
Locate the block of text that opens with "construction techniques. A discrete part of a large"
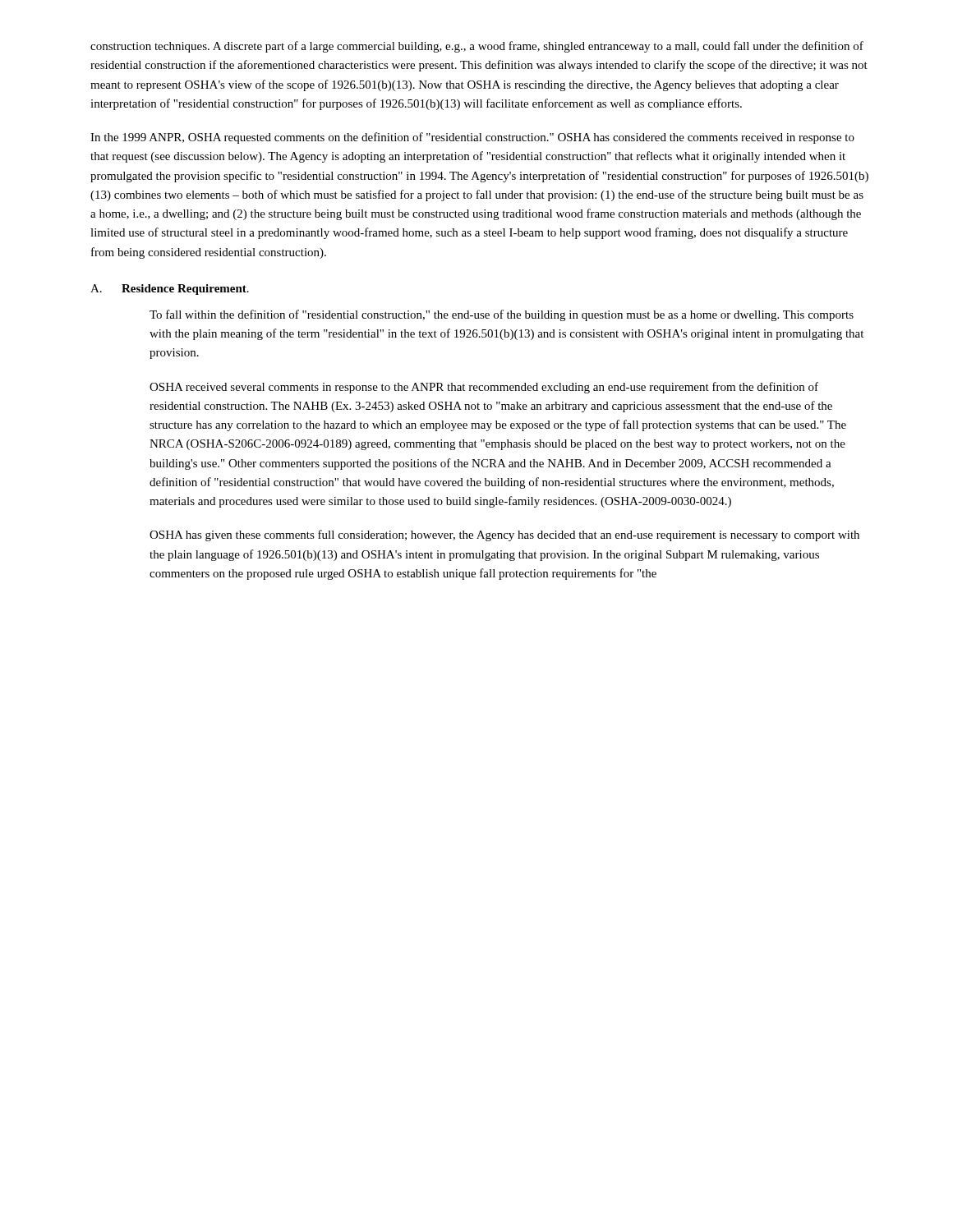479,75
